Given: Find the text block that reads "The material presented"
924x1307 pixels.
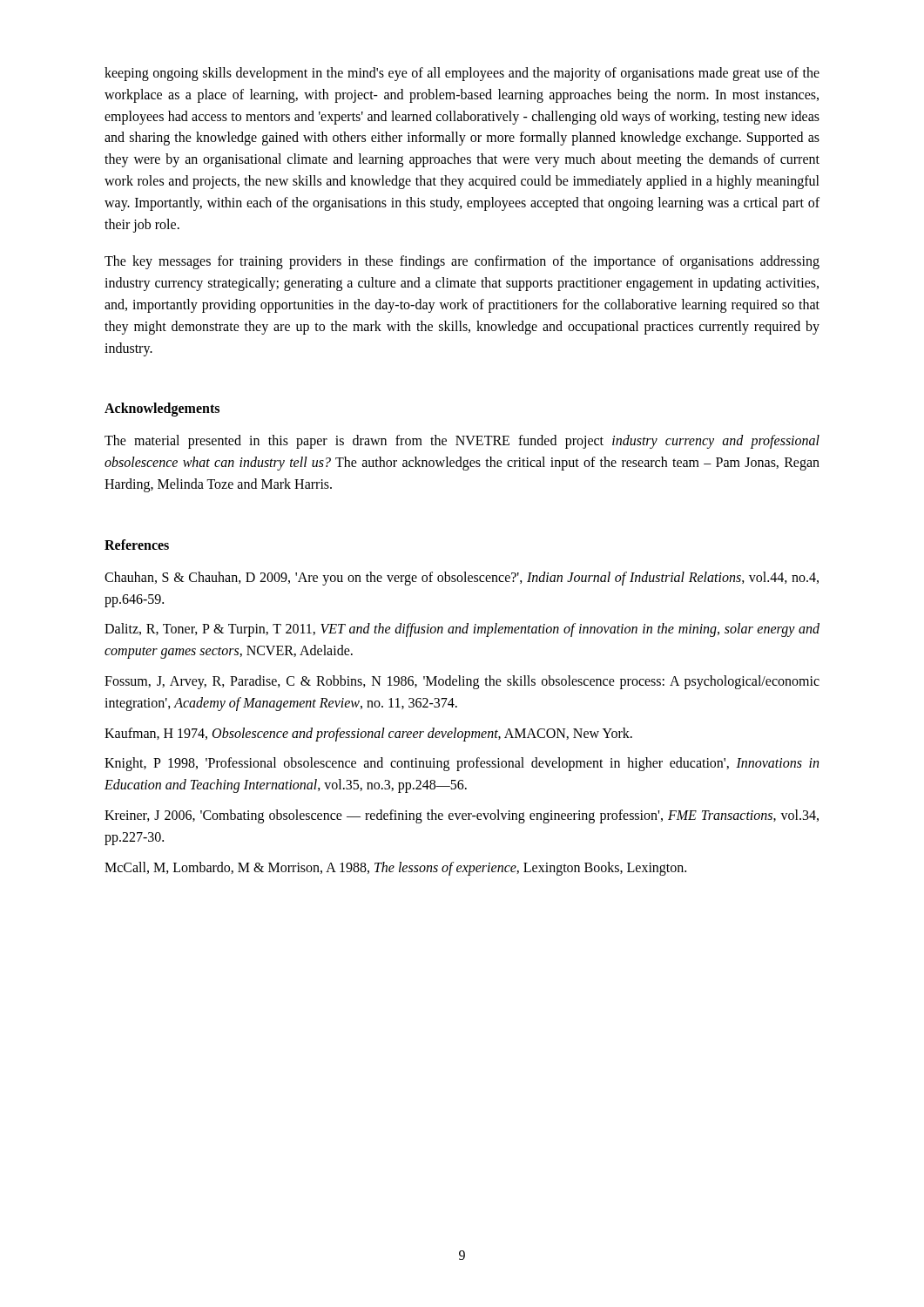Looking at the screenshot, I should coord(462,462).
